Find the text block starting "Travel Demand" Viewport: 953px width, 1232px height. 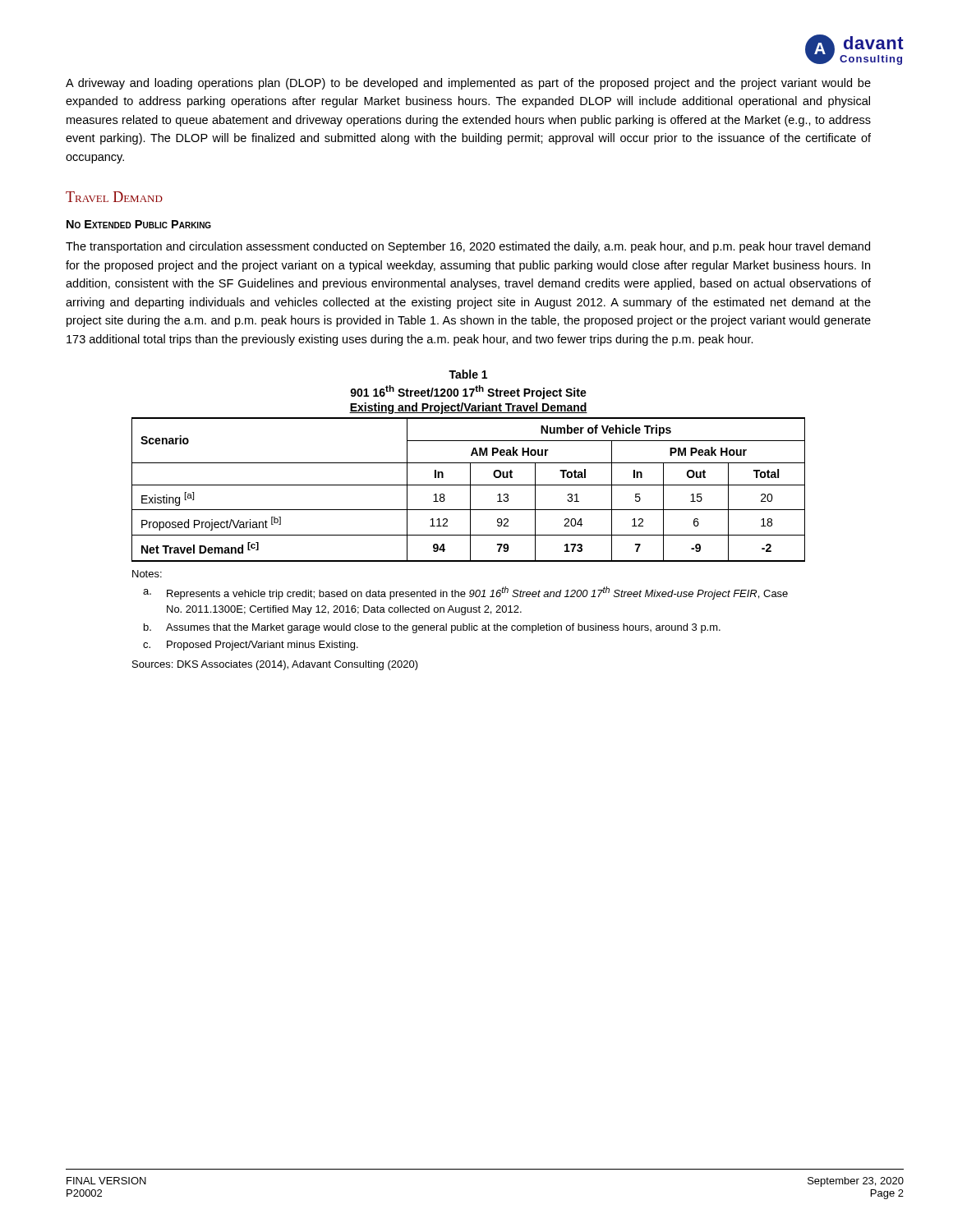pyautogui.click(x=114, y=197)
